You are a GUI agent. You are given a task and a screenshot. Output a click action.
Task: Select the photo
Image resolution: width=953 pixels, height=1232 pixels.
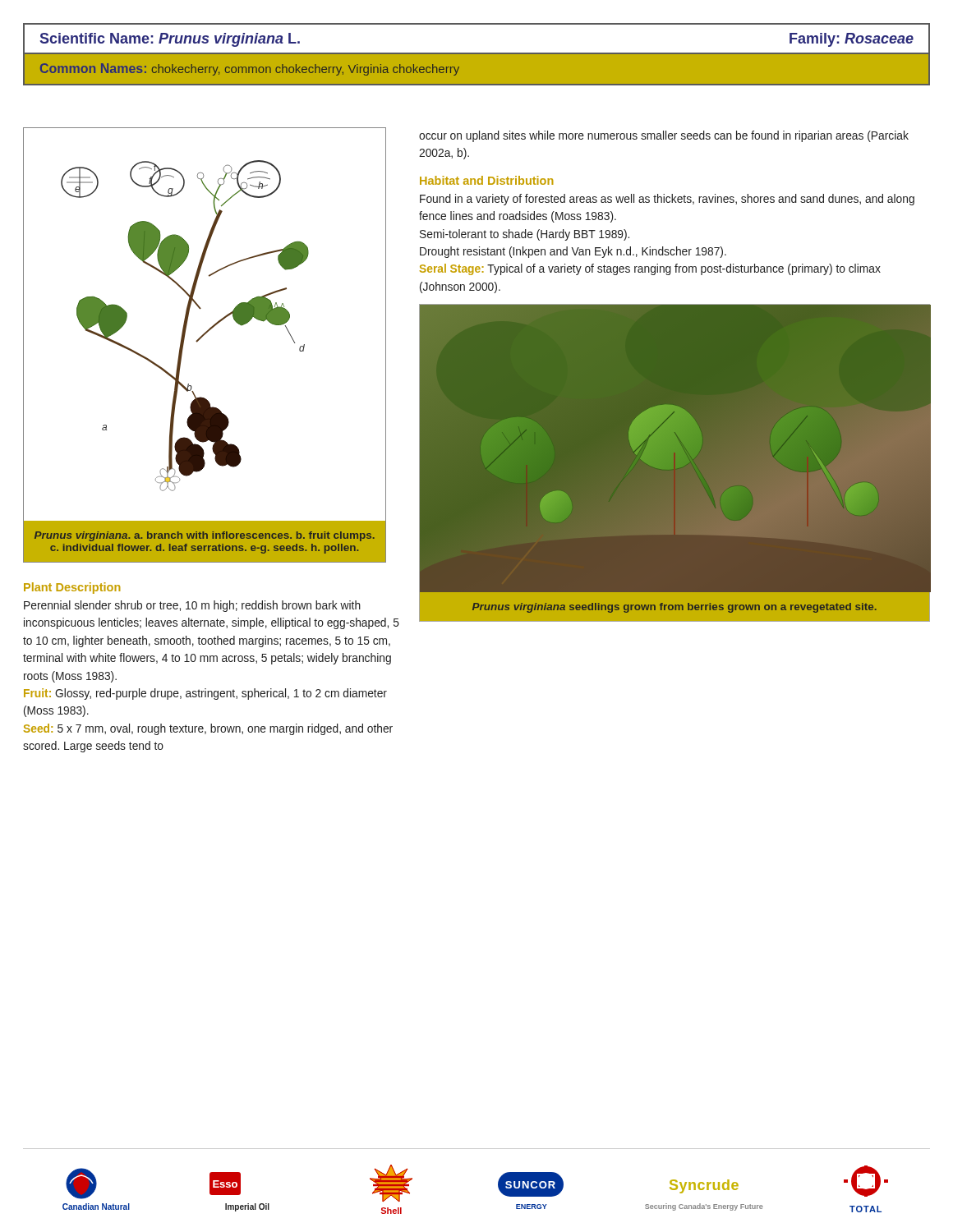(x=675, y=463)
